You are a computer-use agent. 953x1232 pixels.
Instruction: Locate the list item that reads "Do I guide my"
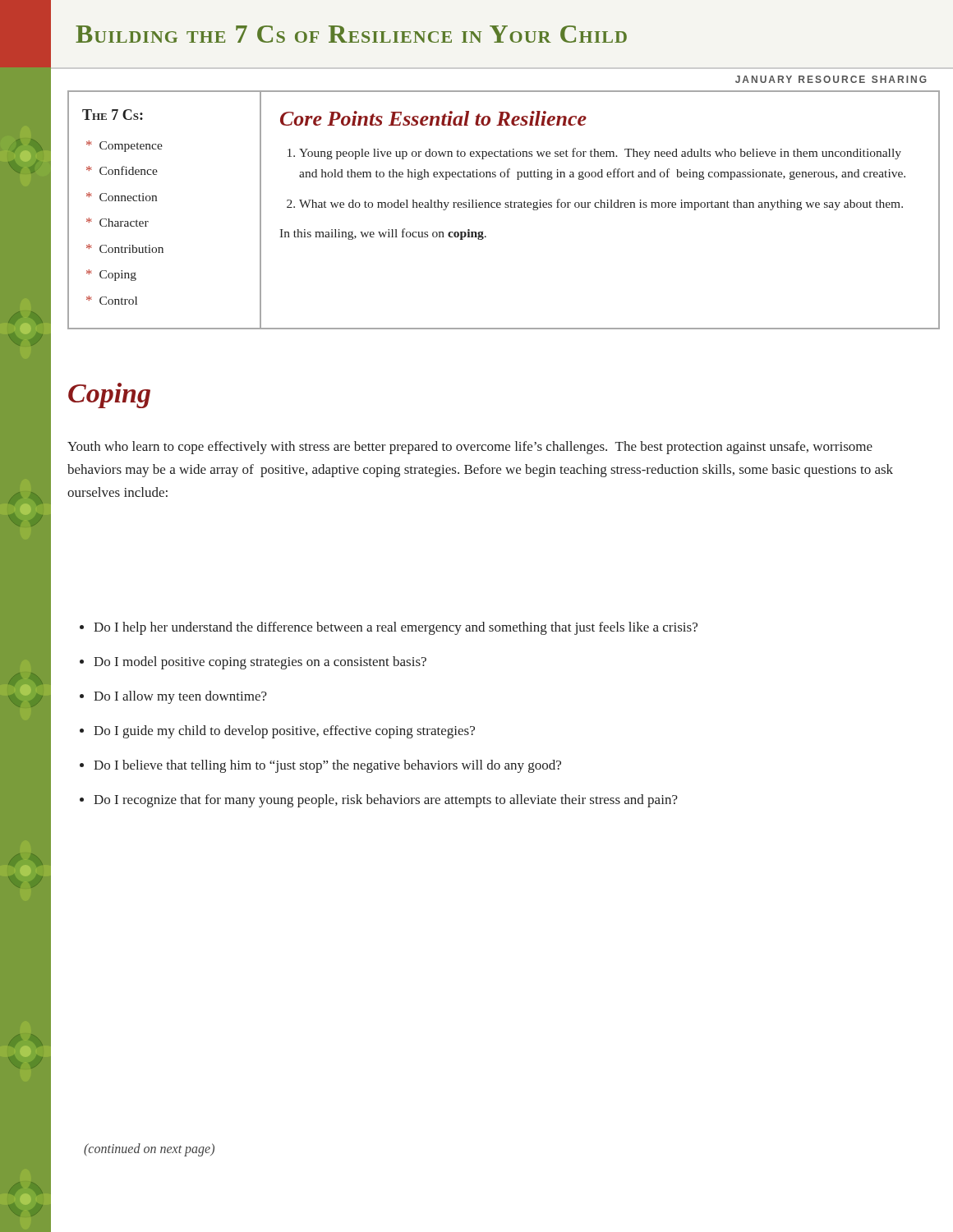285,731
